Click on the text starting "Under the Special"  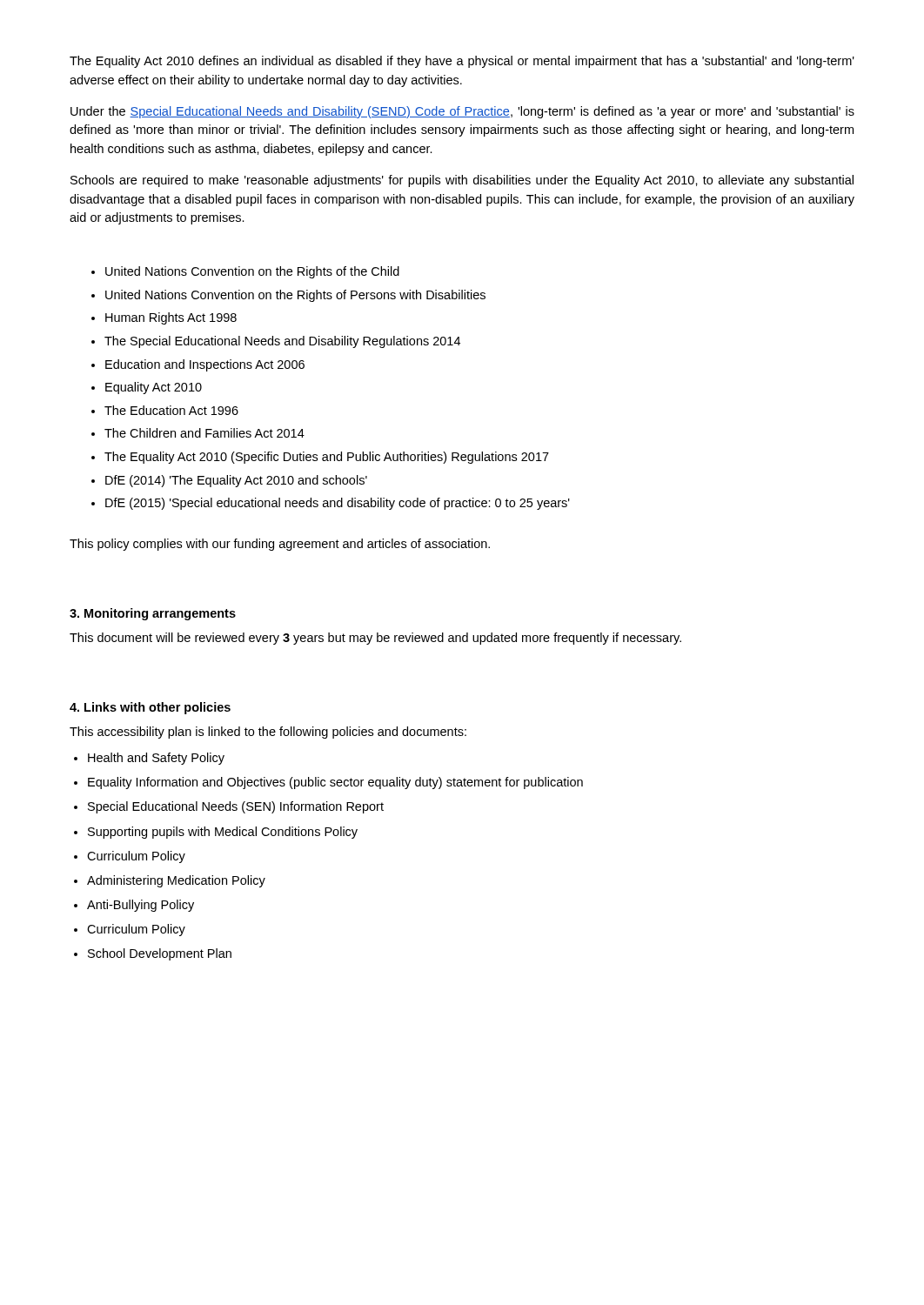(x=462, y=130)
